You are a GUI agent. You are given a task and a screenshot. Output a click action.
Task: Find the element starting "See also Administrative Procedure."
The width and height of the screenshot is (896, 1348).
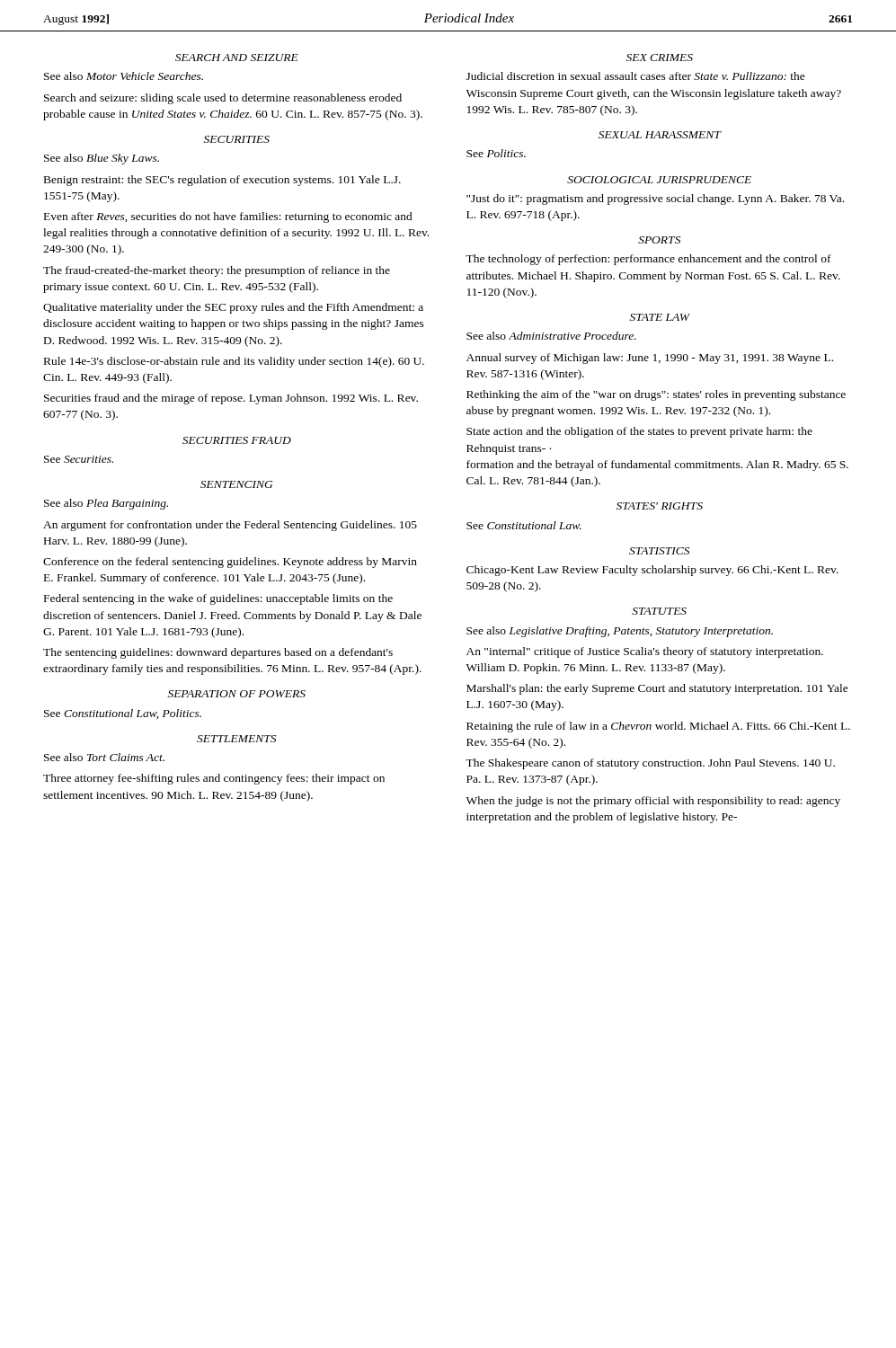pos(659,409)
